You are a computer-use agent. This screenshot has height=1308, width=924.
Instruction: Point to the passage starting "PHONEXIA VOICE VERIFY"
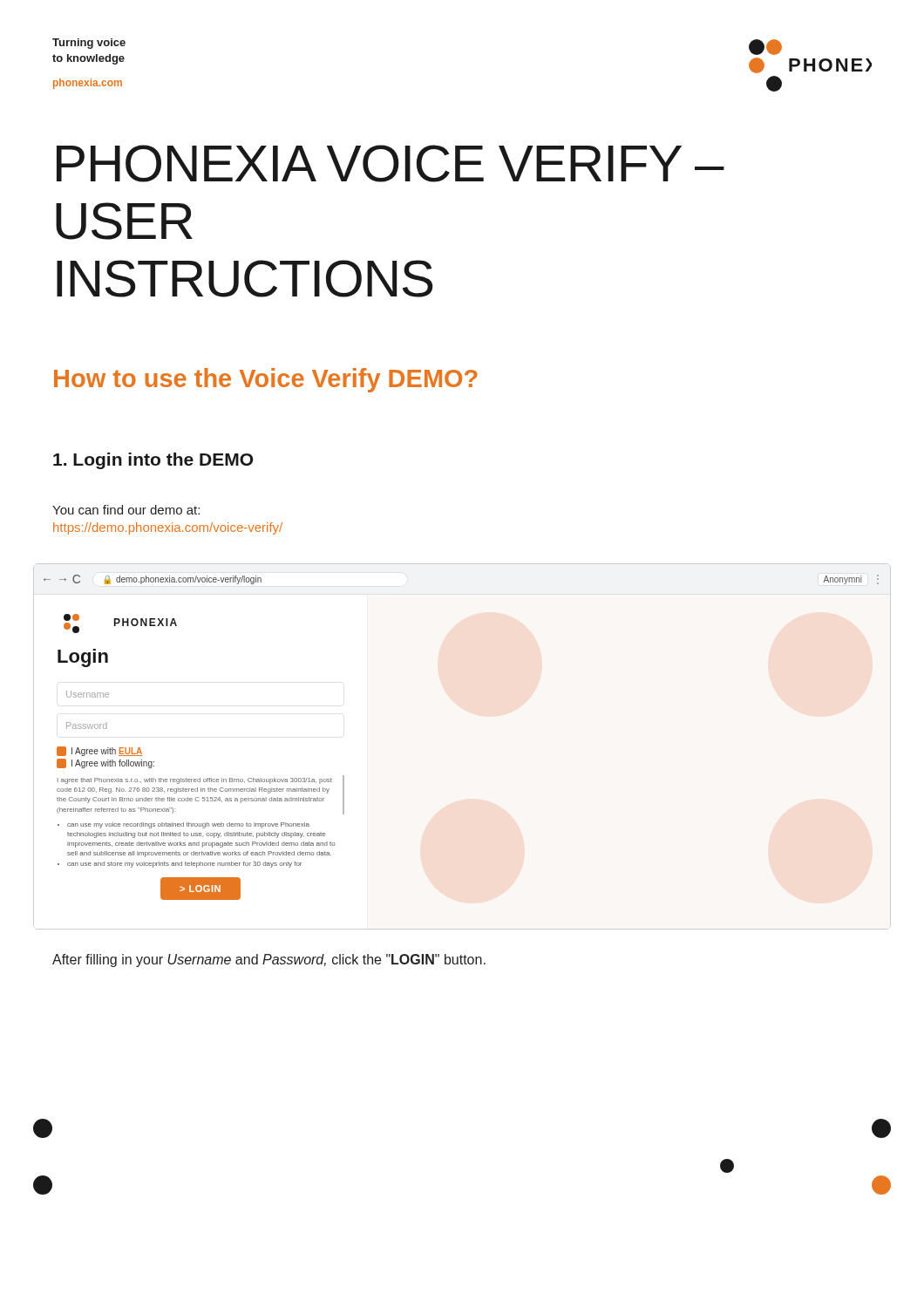(x=391, y=164)
